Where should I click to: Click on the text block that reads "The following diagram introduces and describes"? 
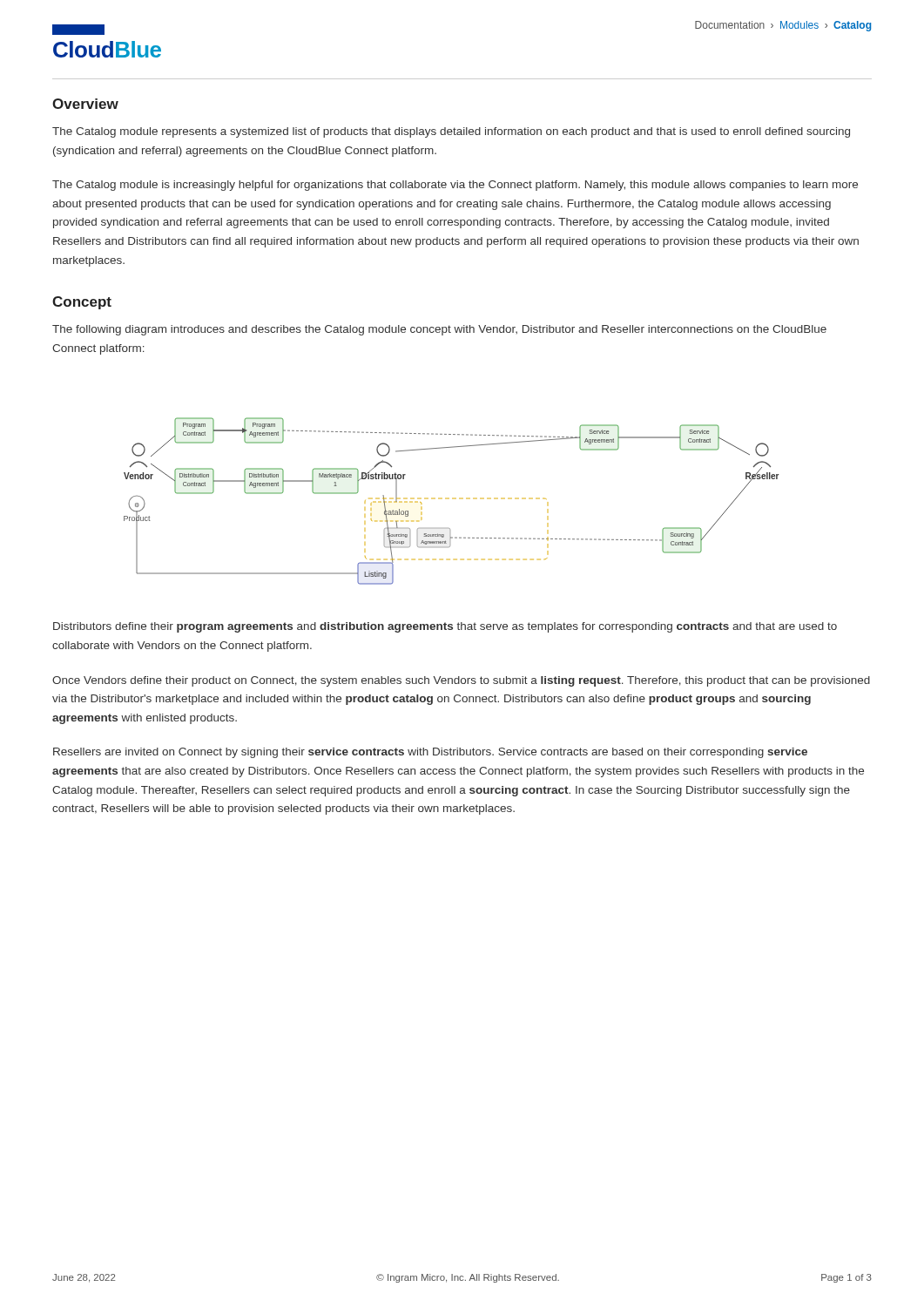[440, 339]
